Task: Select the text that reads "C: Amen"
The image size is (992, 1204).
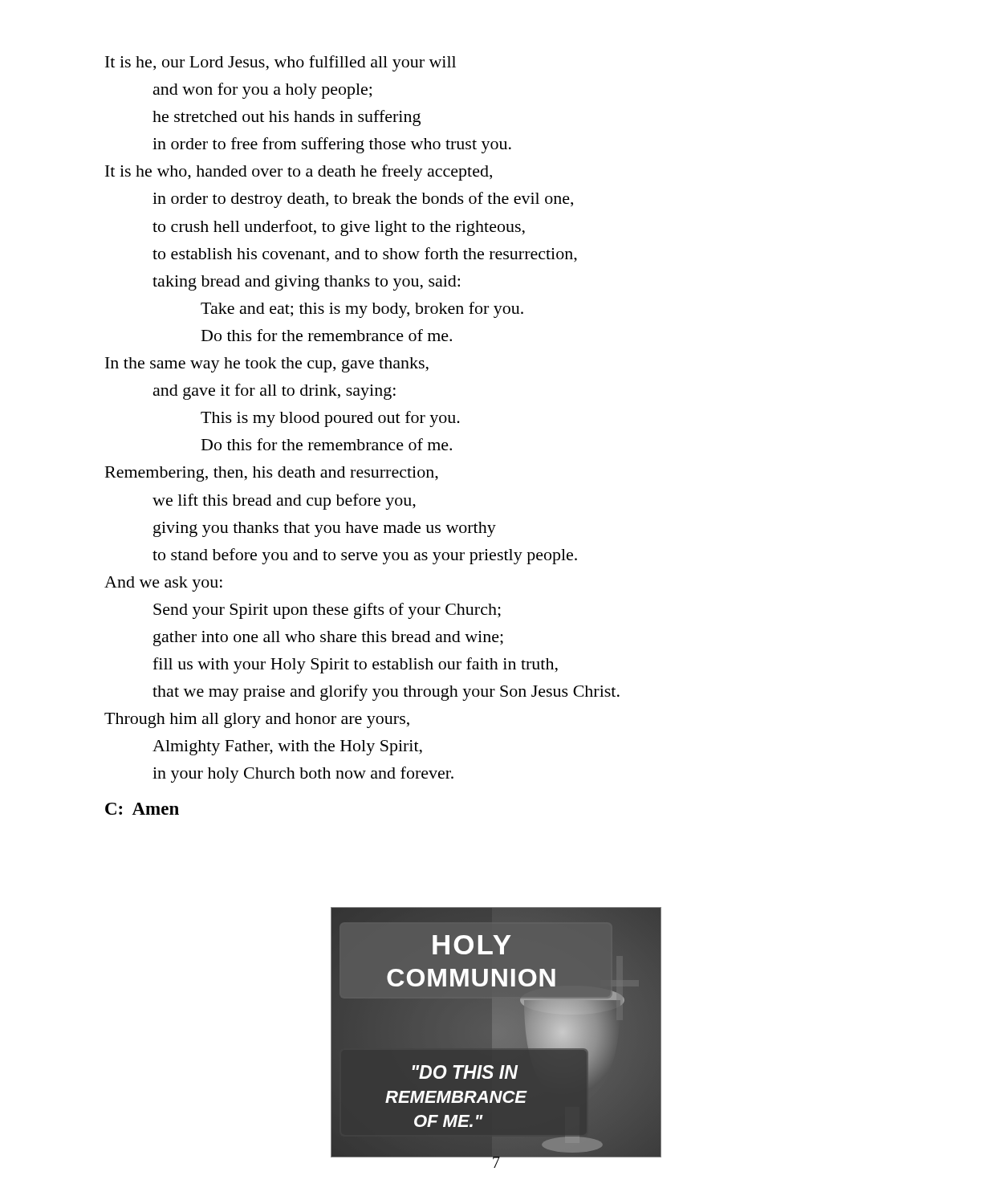Action: [x=142, y=808]
